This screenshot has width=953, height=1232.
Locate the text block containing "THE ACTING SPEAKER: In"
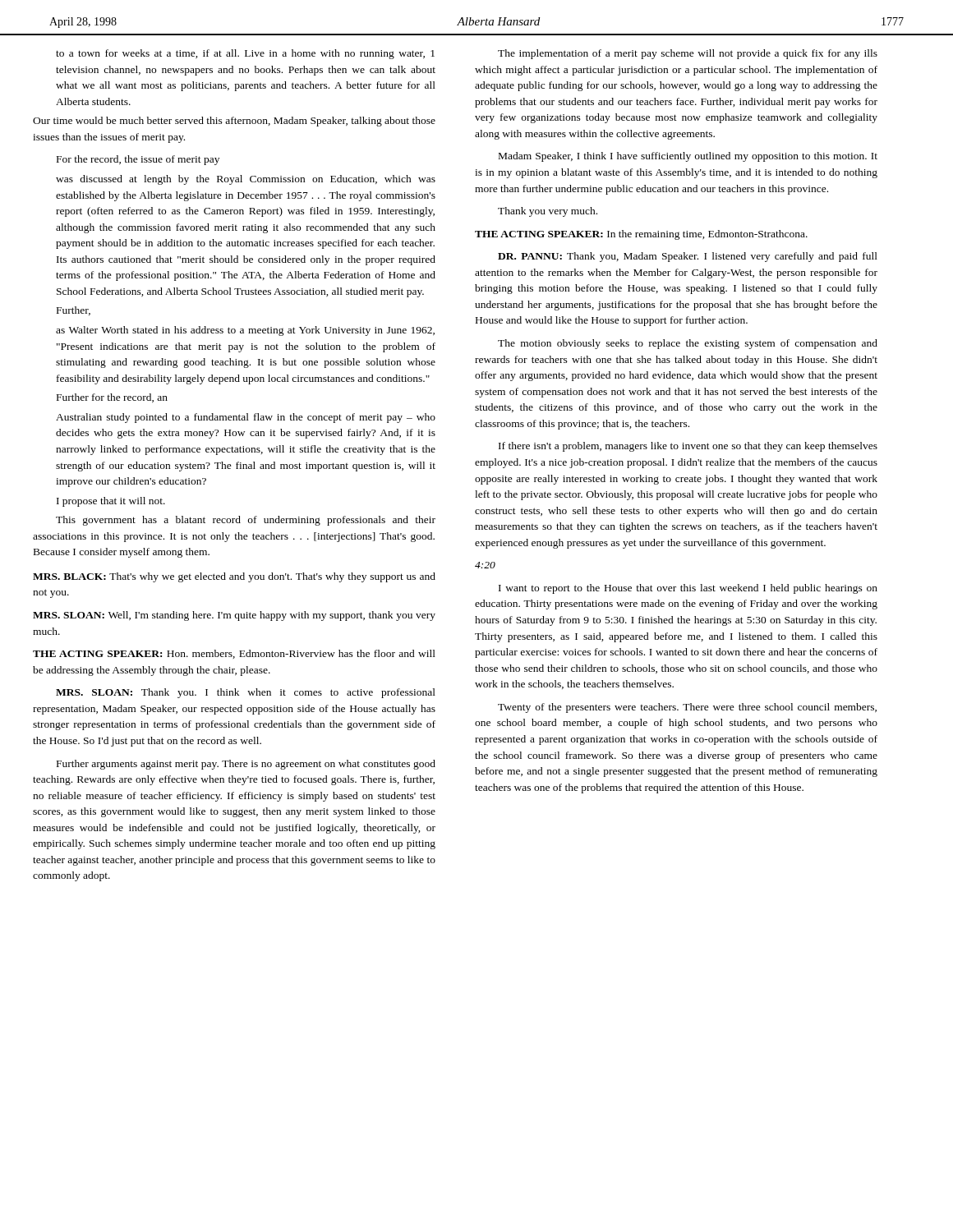click(676, 234)
